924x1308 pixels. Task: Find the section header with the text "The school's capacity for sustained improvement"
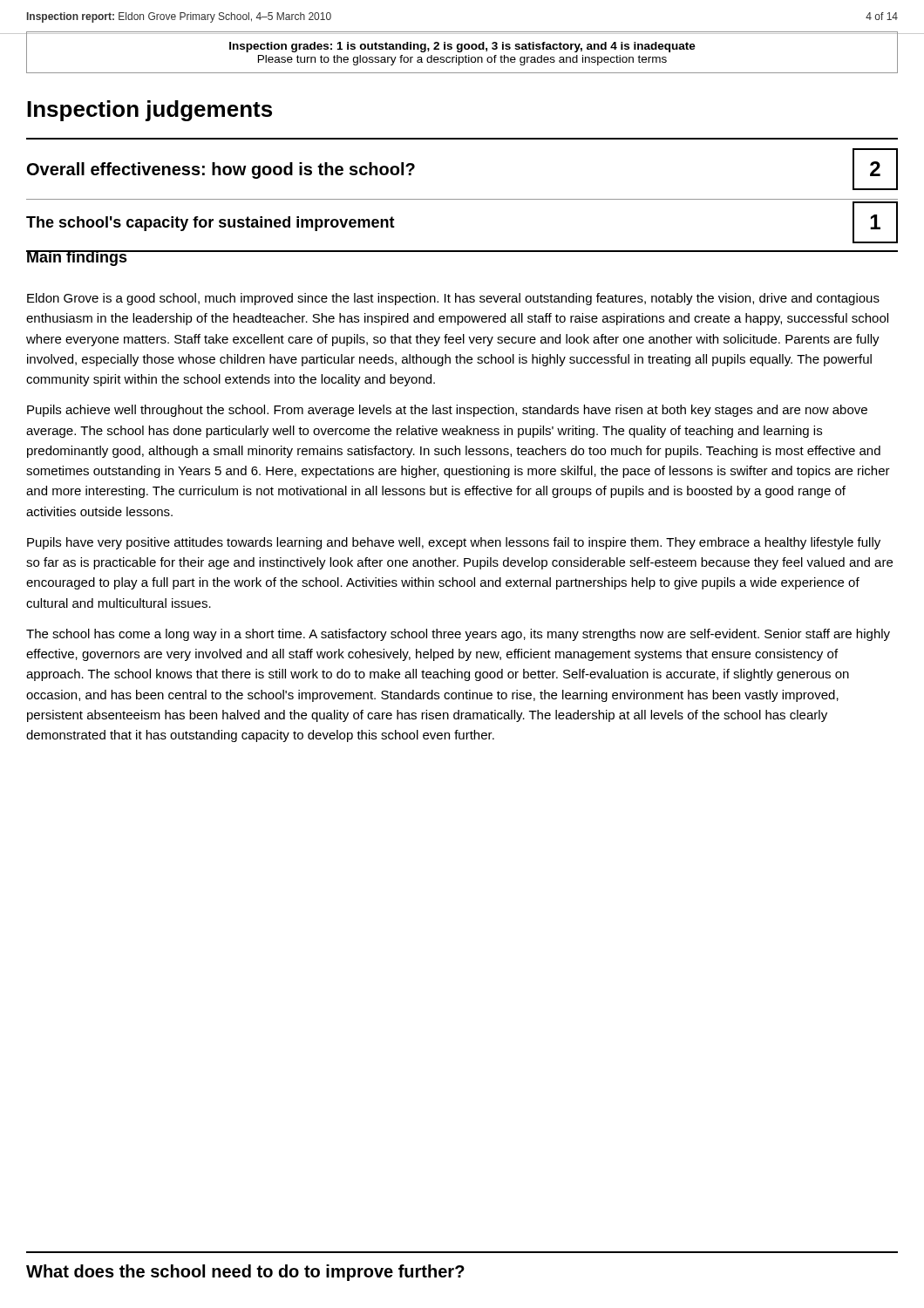coord(462,222)
